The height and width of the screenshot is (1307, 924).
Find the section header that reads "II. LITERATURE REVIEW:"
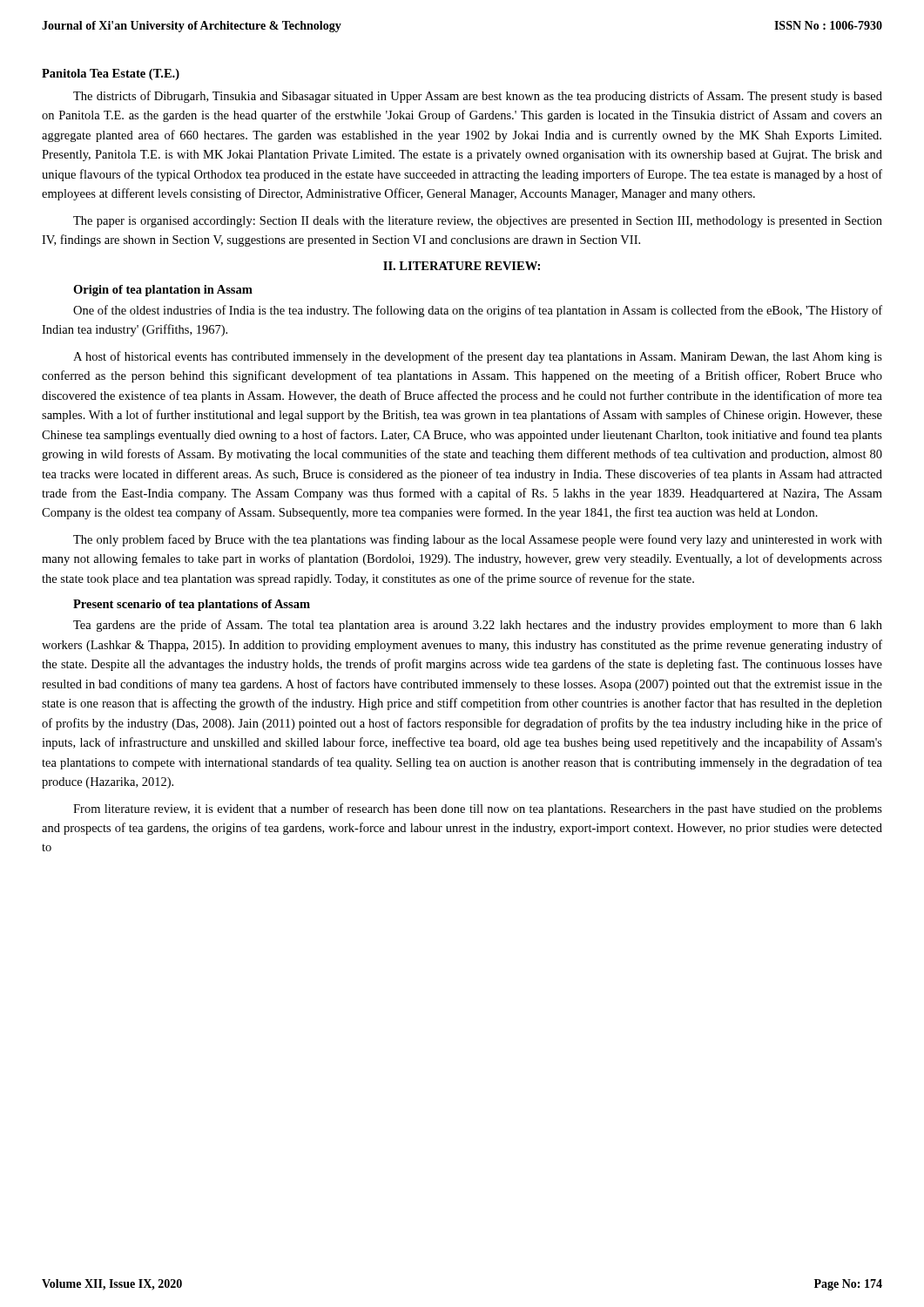[462, 266]
